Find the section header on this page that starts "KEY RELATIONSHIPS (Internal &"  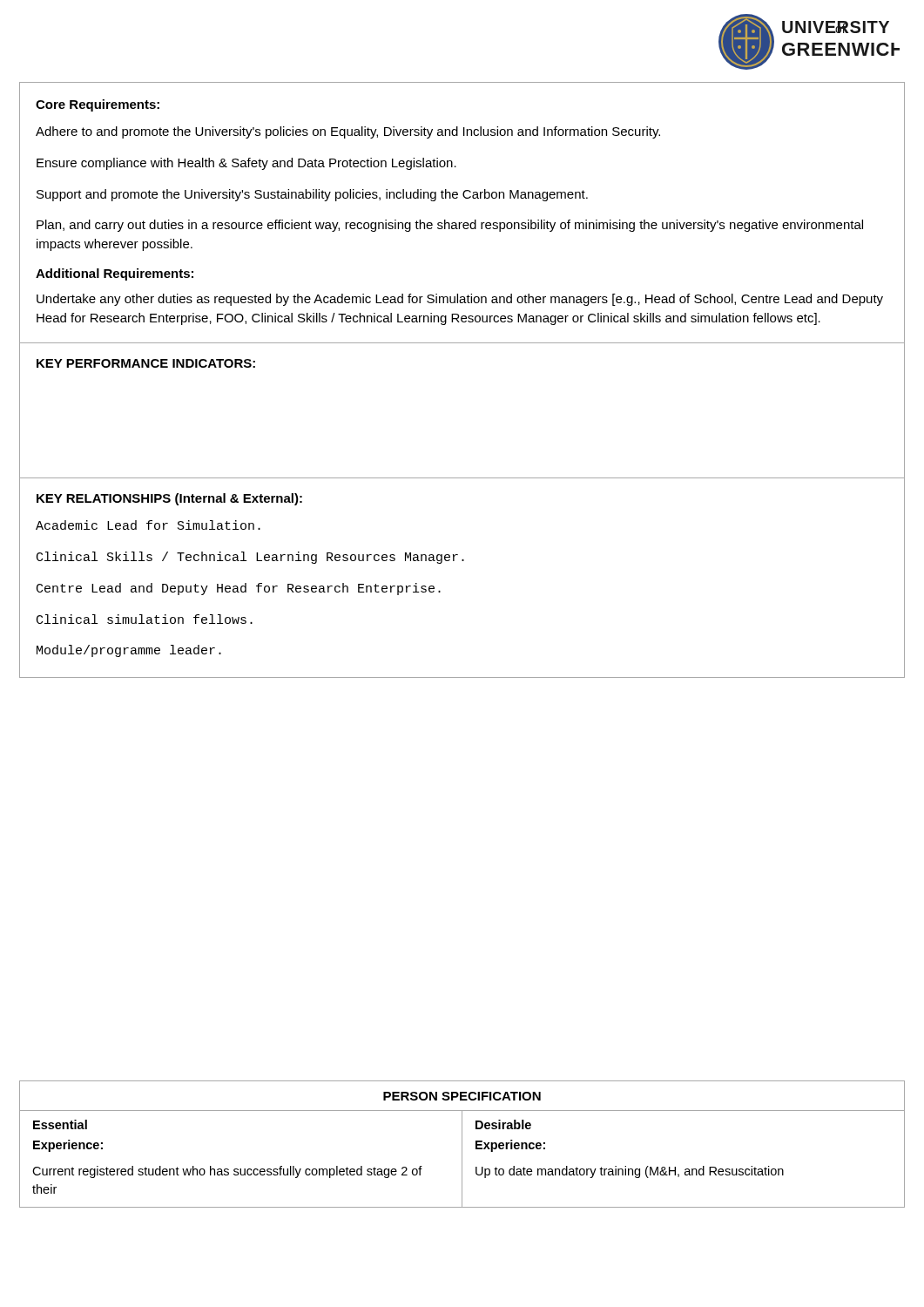[x=169, y=498]
